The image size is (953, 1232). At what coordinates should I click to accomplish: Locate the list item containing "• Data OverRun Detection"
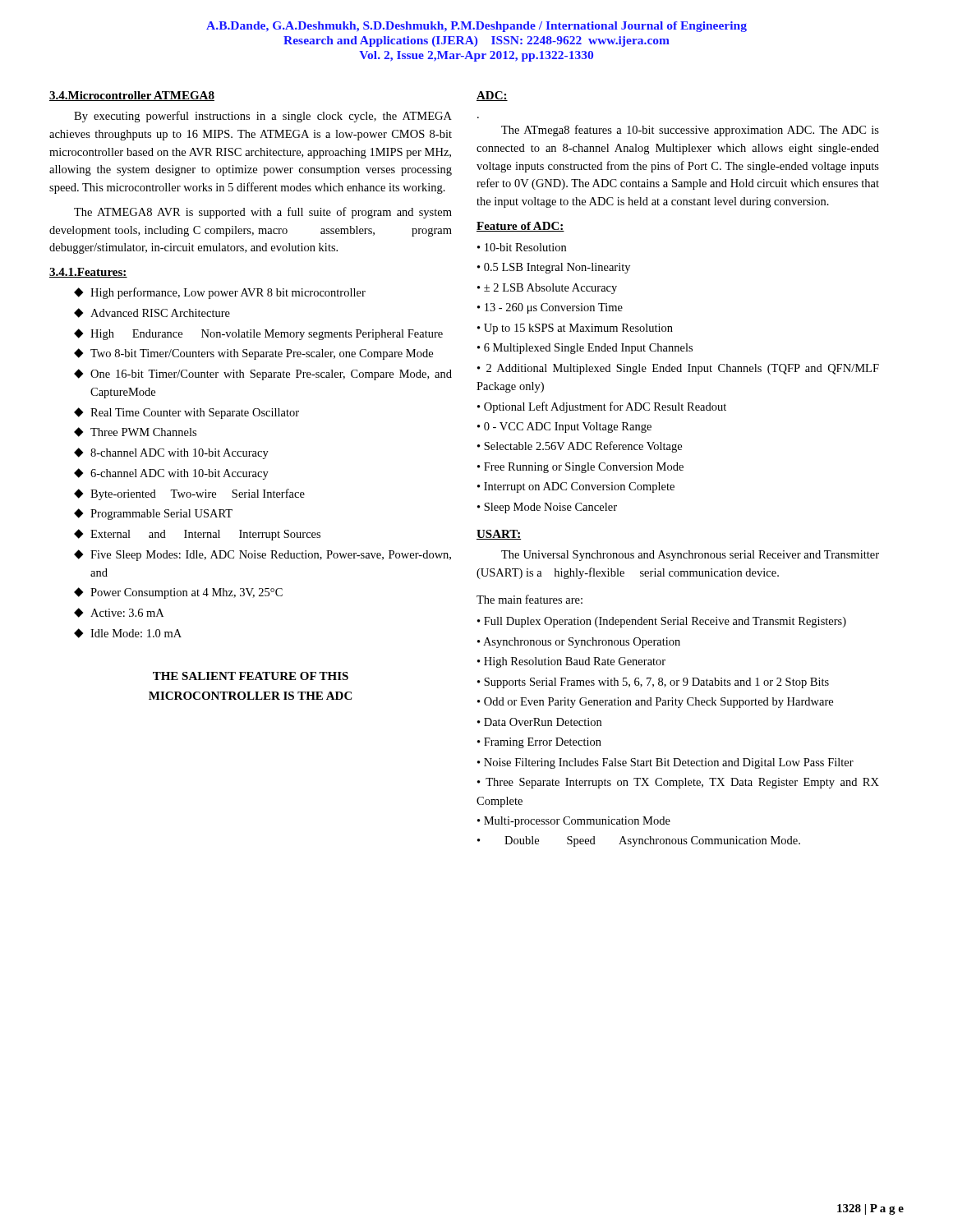(x=539, y=722)
